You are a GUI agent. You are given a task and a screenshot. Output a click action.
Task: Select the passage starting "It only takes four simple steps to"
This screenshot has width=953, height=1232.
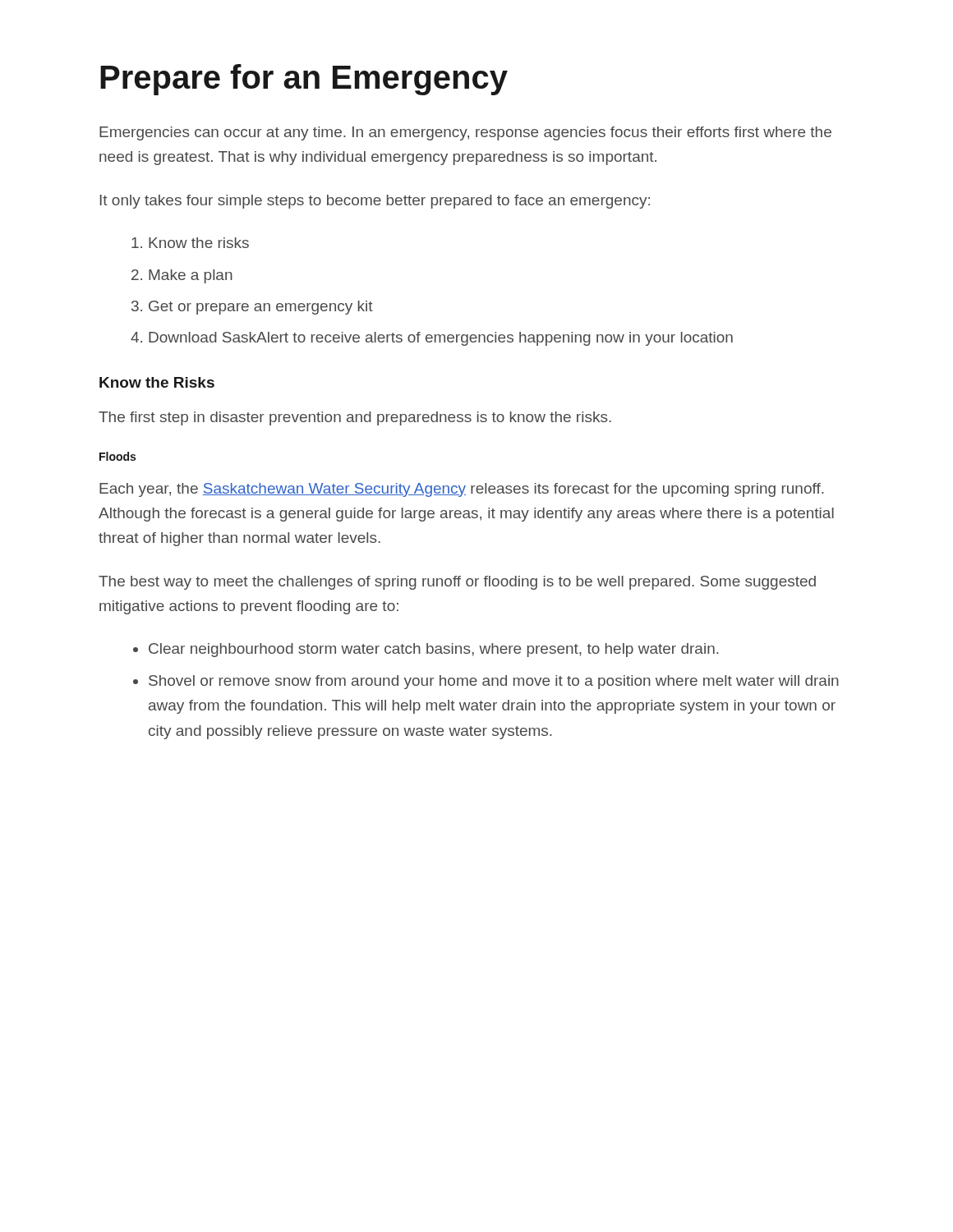pyautogui.click(x=375, y=200)
